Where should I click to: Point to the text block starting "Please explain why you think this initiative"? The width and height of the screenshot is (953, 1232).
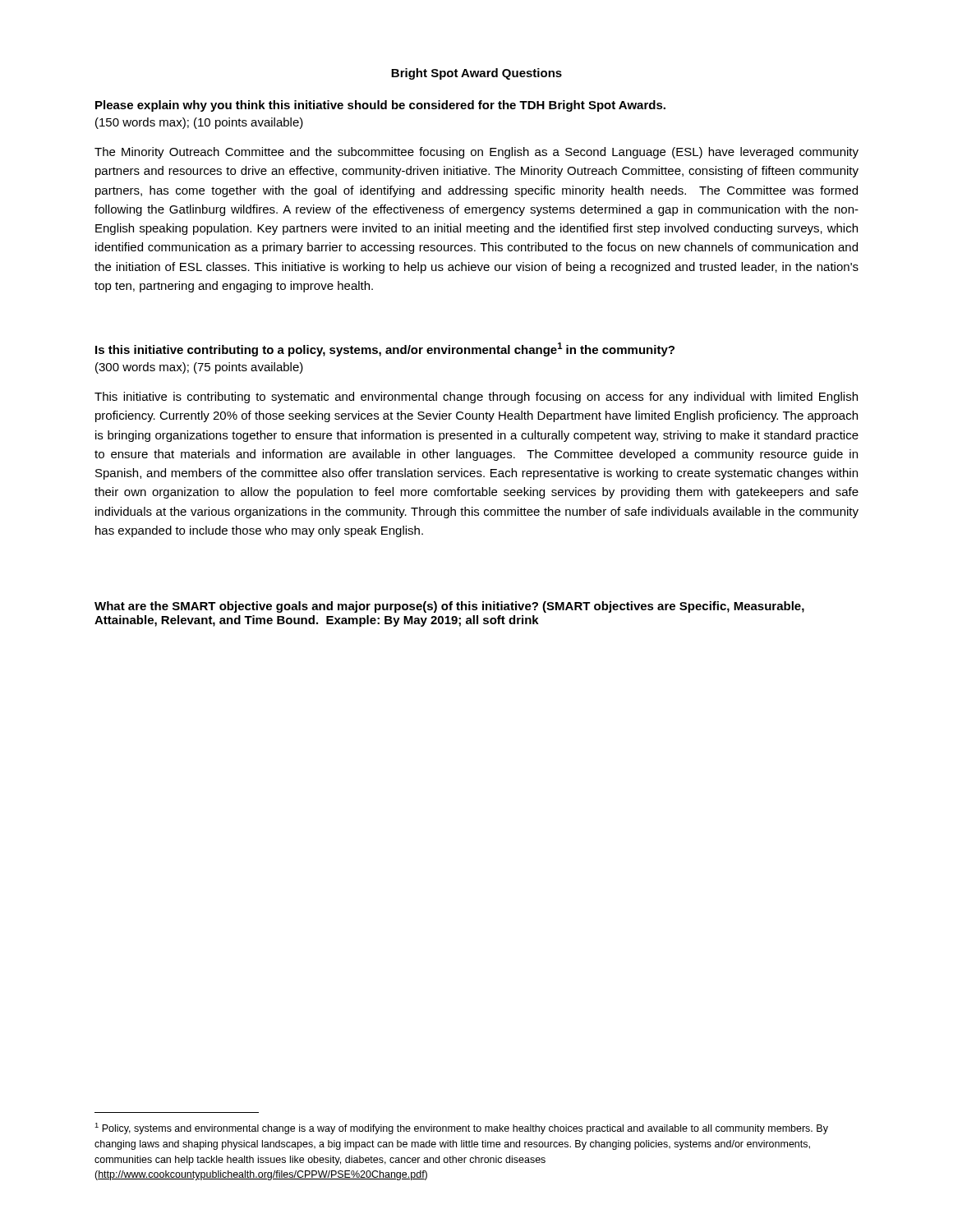point(380,105)
